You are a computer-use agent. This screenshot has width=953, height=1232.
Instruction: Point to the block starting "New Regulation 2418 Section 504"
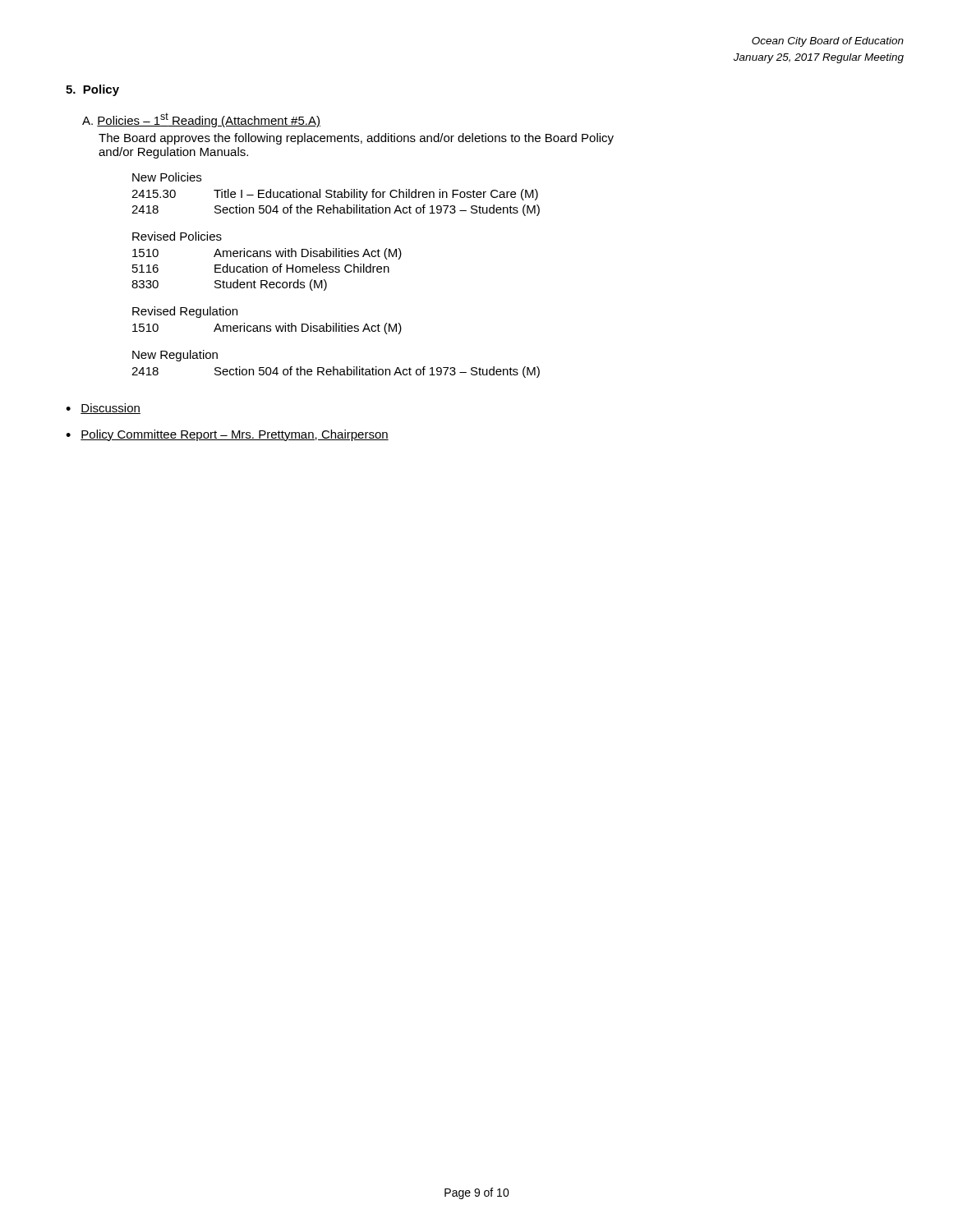pos(509,363)
